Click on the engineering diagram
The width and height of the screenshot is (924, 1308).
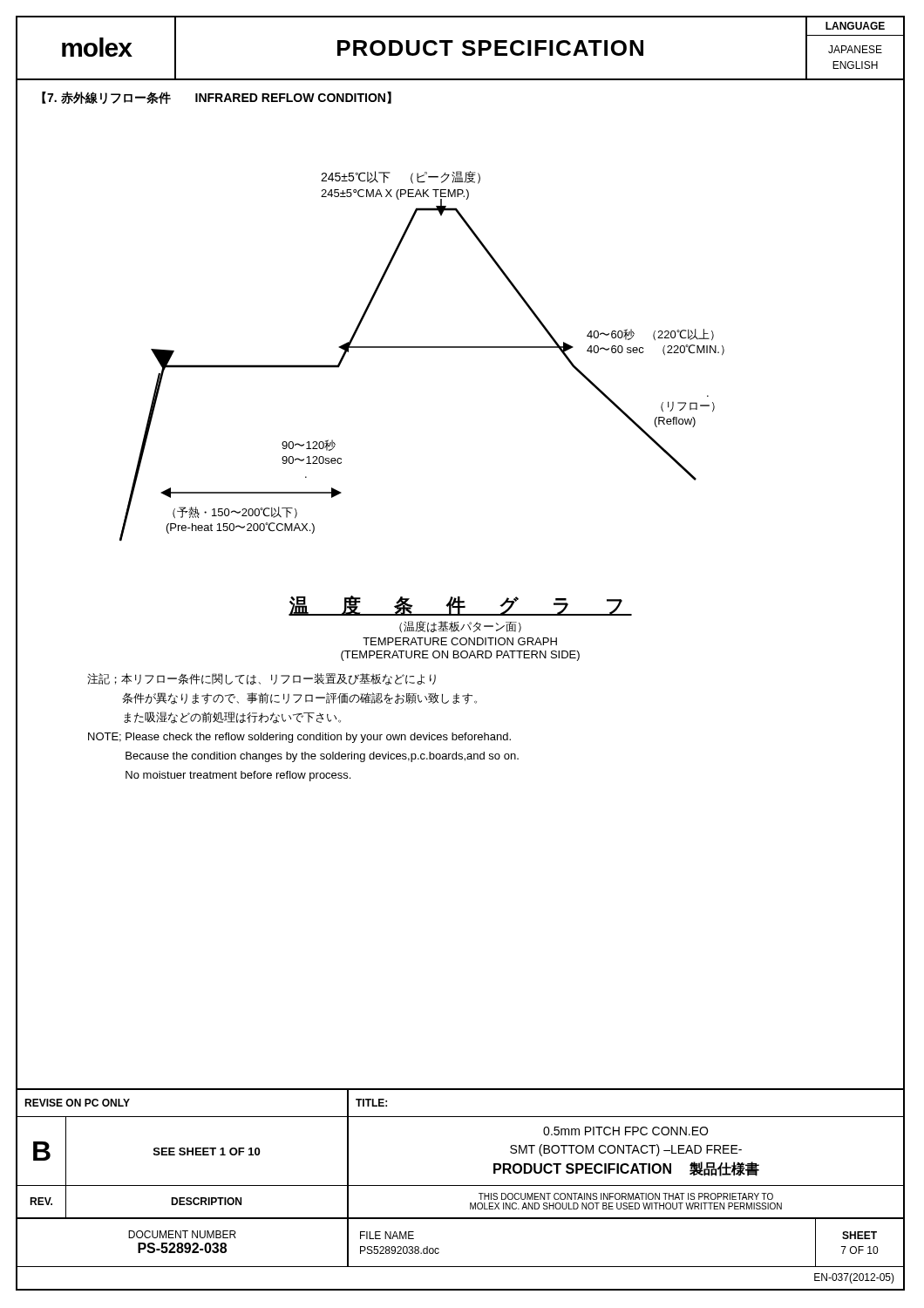pos(460,349)
